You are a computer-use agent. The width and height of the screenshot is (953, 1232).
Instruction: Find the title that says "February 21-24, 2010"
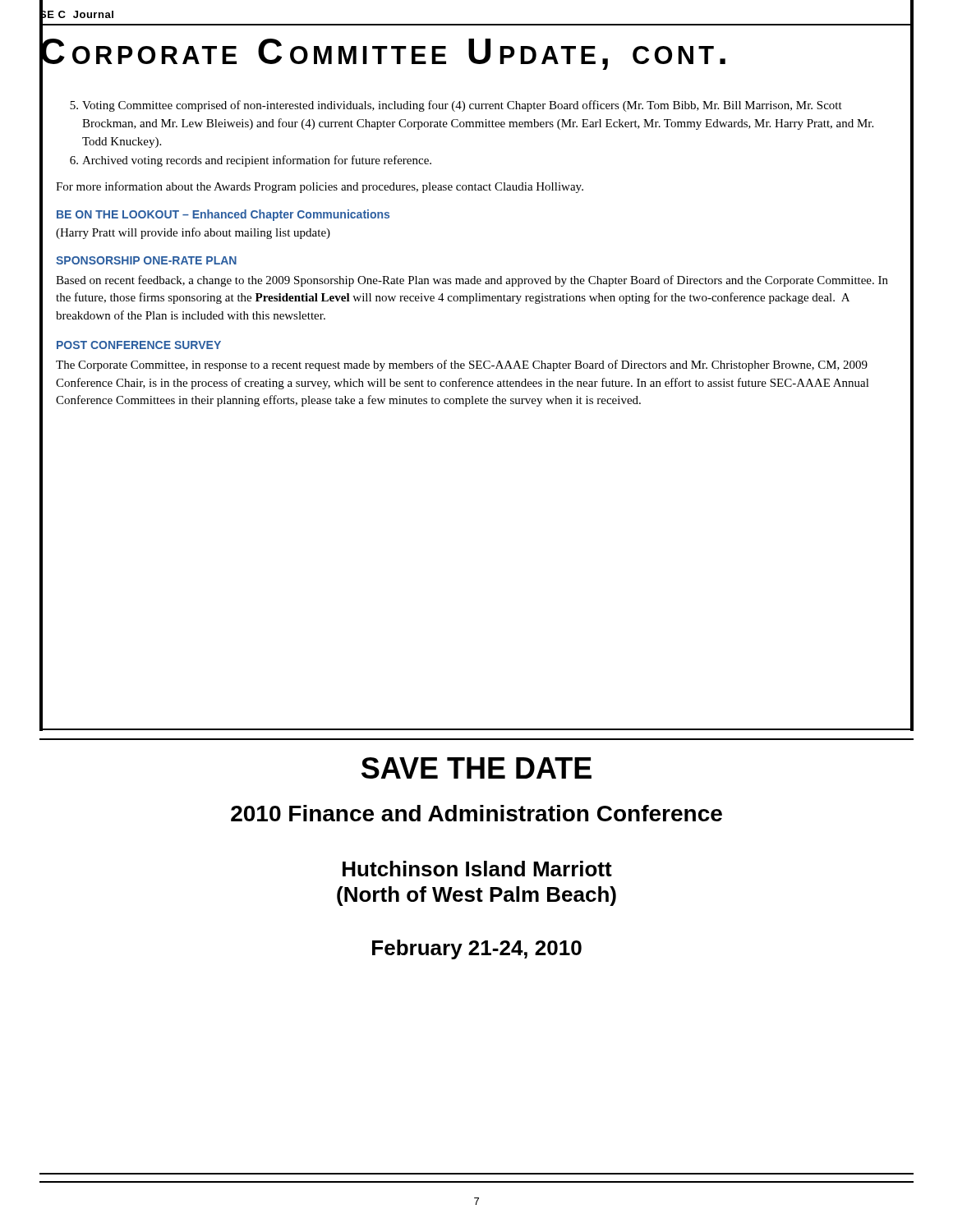476,948
